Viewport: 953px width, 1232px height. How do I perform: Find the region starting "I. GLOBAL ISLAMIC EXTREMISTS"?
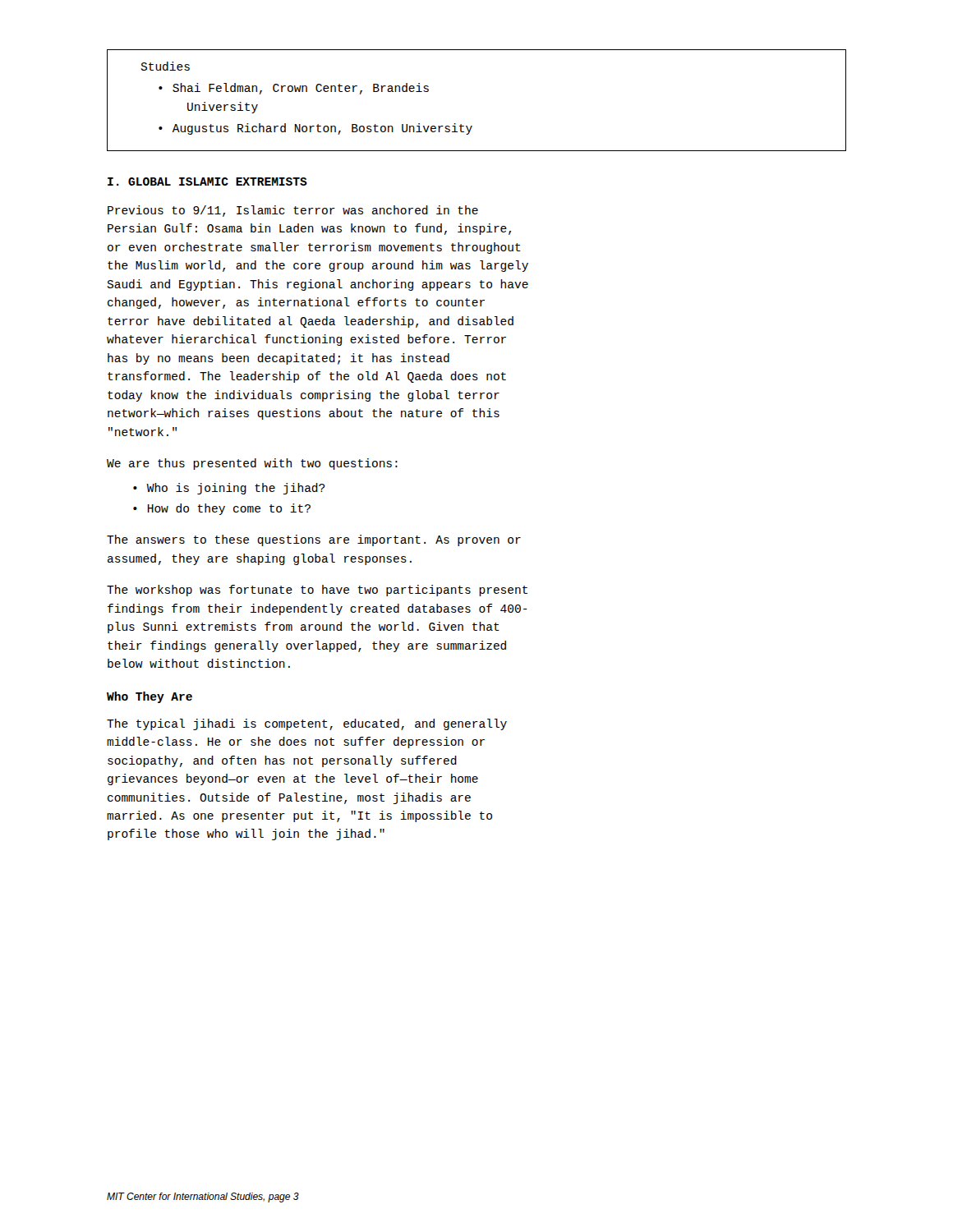pyautogui.click(x=207, y=182)
